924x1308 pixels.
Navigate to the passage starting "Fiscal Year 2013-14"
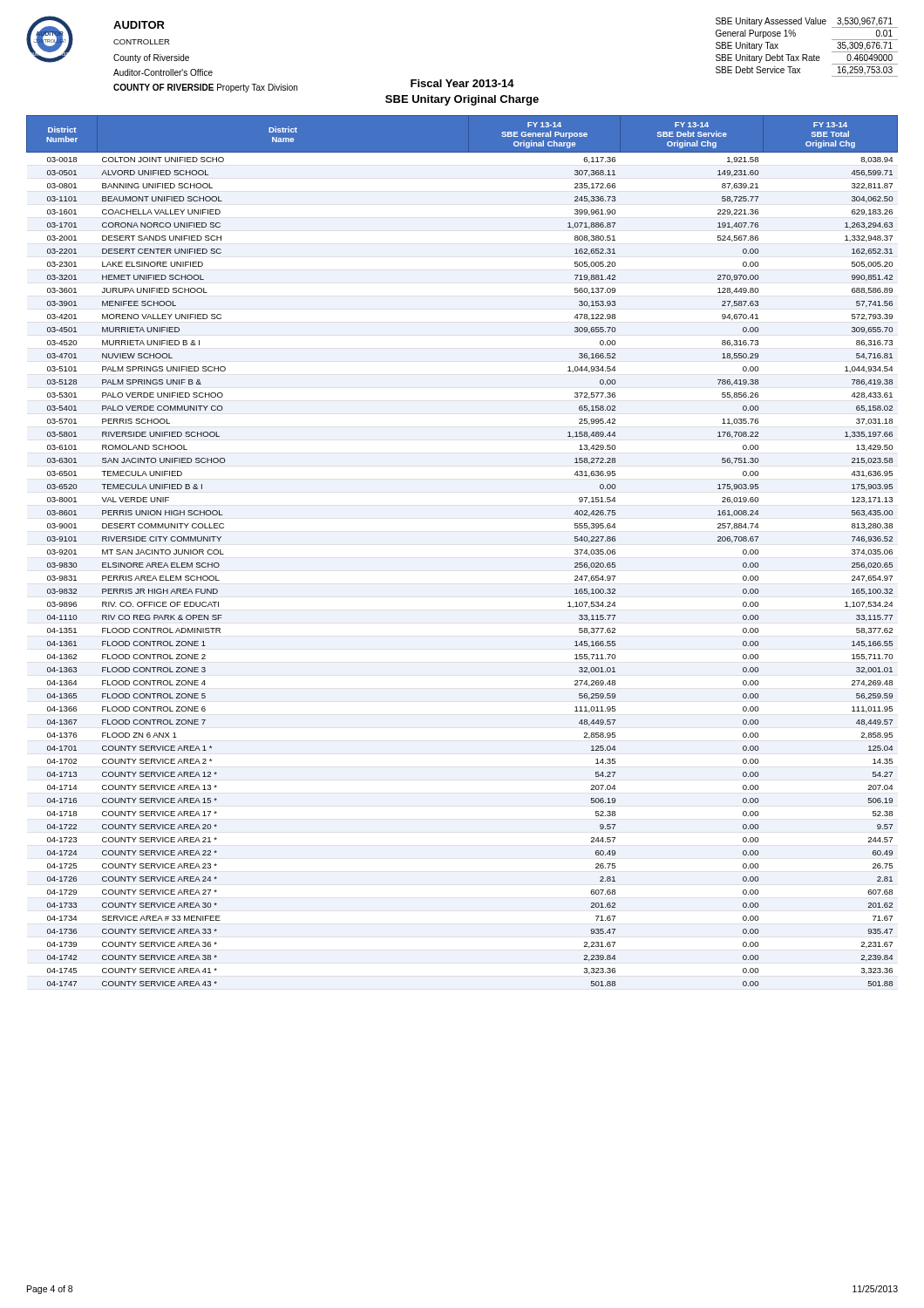pyautogui.click(x=462, y=83)
